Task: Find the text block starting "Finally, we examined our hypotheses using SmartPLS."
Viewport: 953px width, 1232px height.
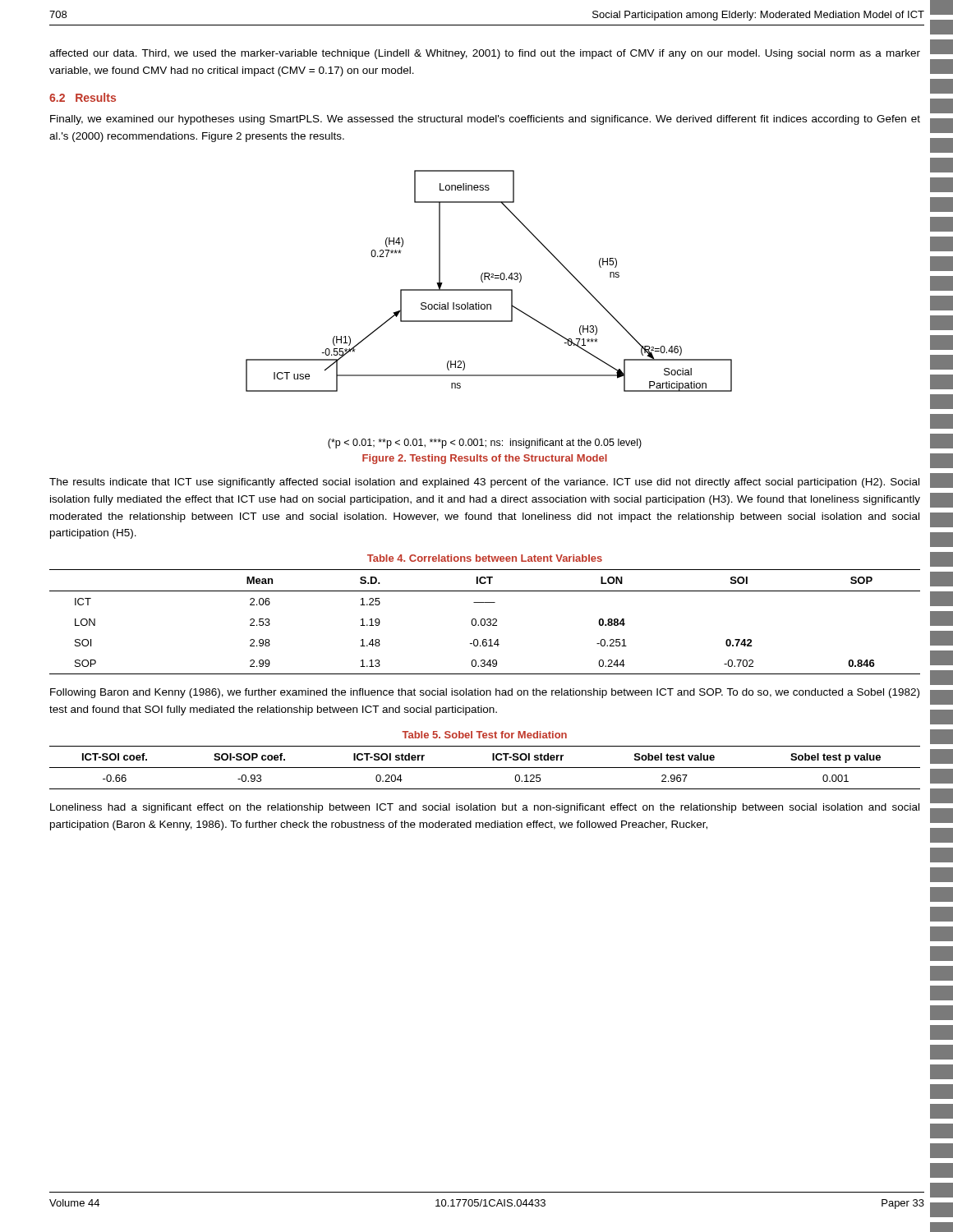Action: pos(485,127)
